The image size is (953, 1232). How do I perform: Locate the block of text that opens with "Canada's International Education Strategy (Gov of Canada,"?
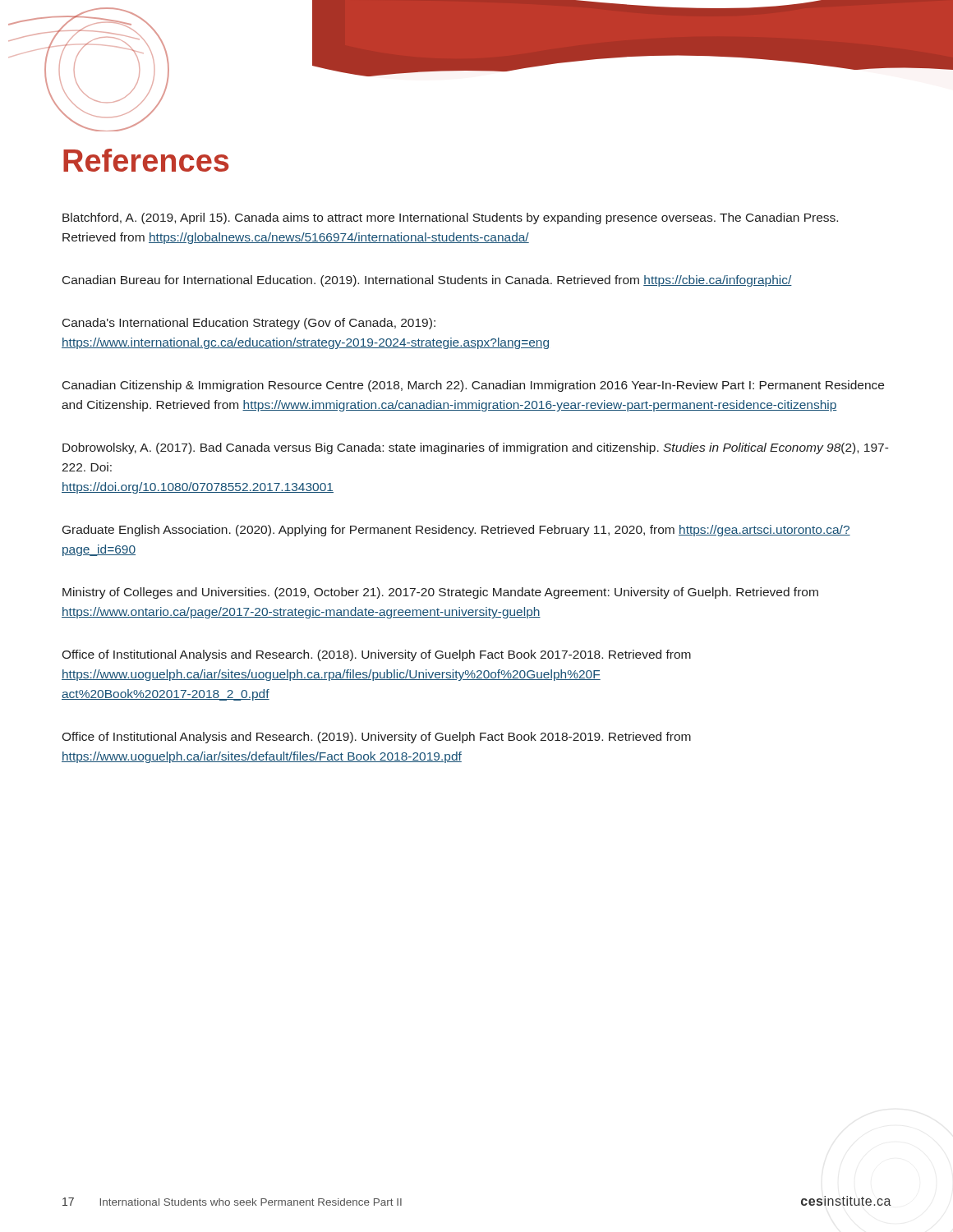pos(306,332)
